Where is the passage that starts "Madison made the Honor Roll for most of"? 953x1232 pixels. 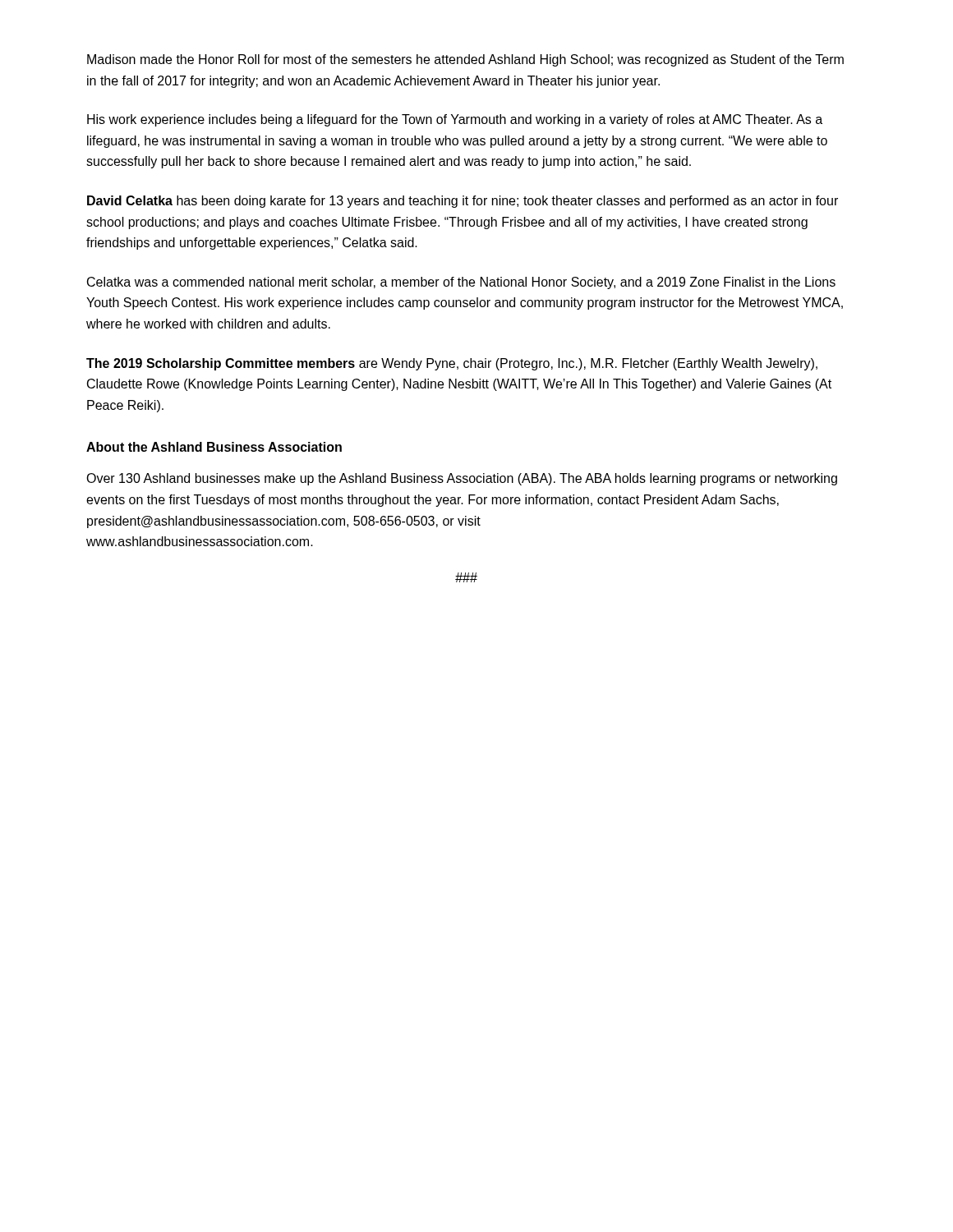[x=465, y=70]
